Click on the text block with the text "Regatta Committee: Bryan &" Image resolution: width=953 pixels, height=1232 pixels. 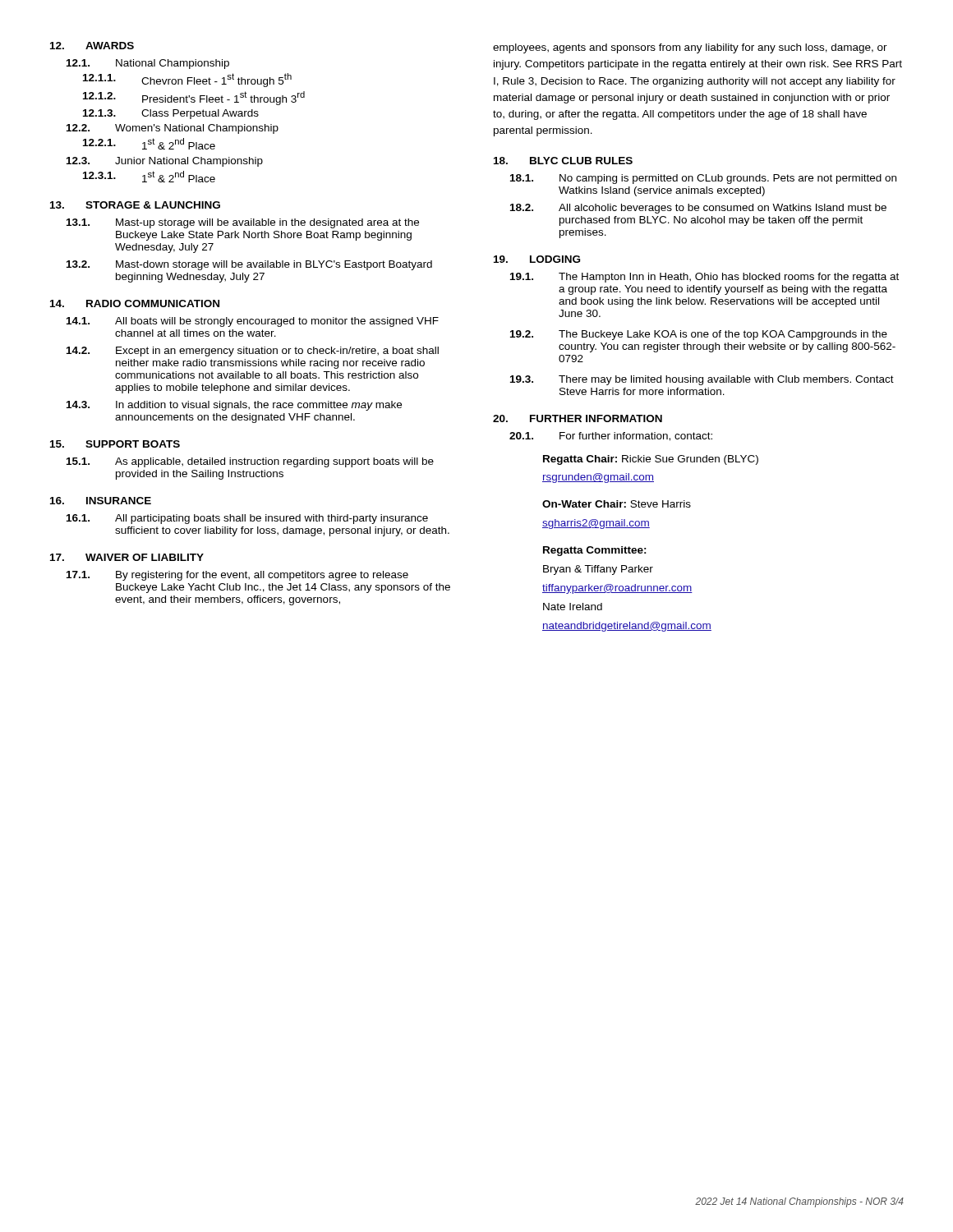tap(627, 588)
